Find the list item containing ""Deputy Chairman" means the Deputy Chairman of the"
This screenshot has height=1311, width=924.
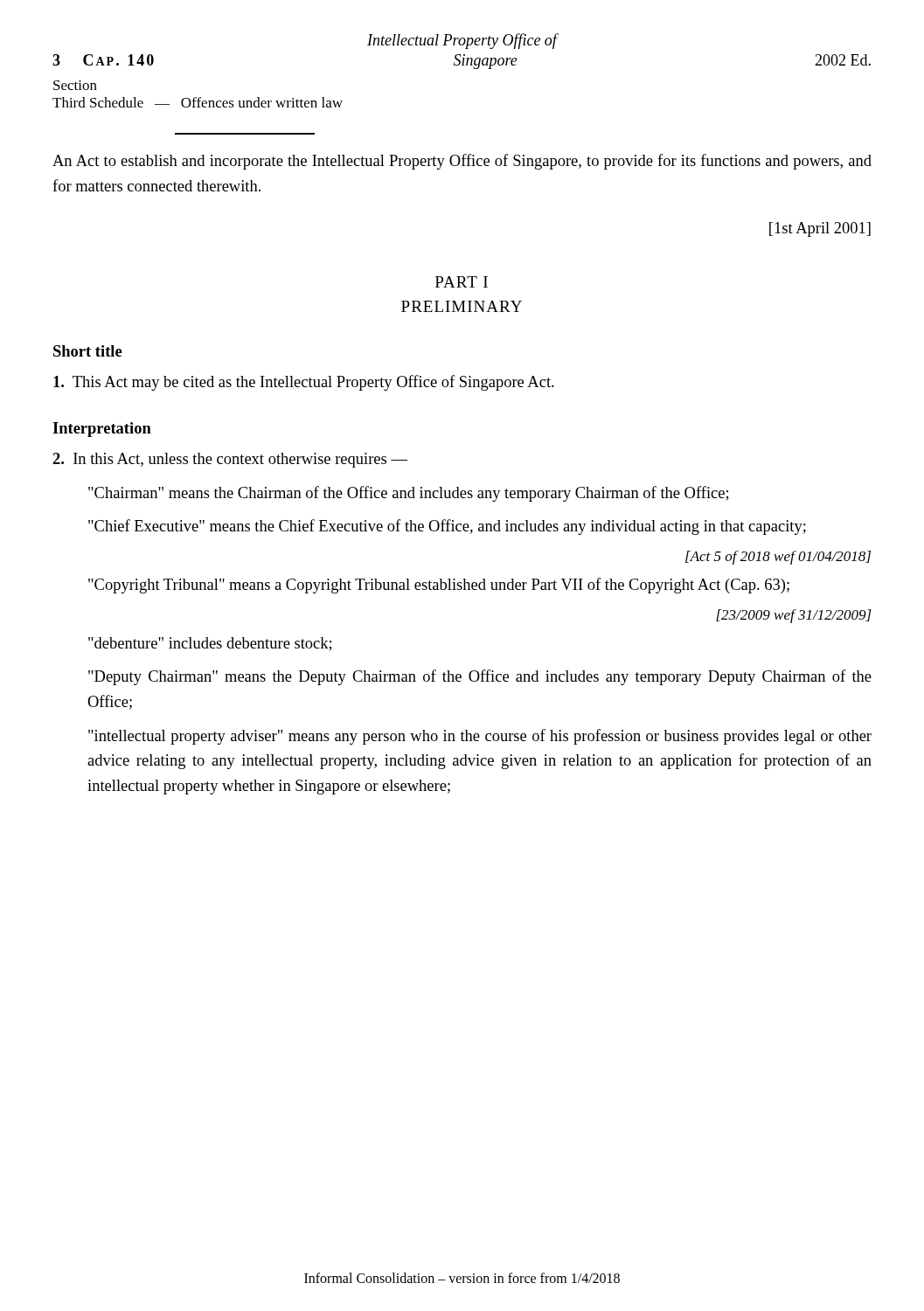479,690
